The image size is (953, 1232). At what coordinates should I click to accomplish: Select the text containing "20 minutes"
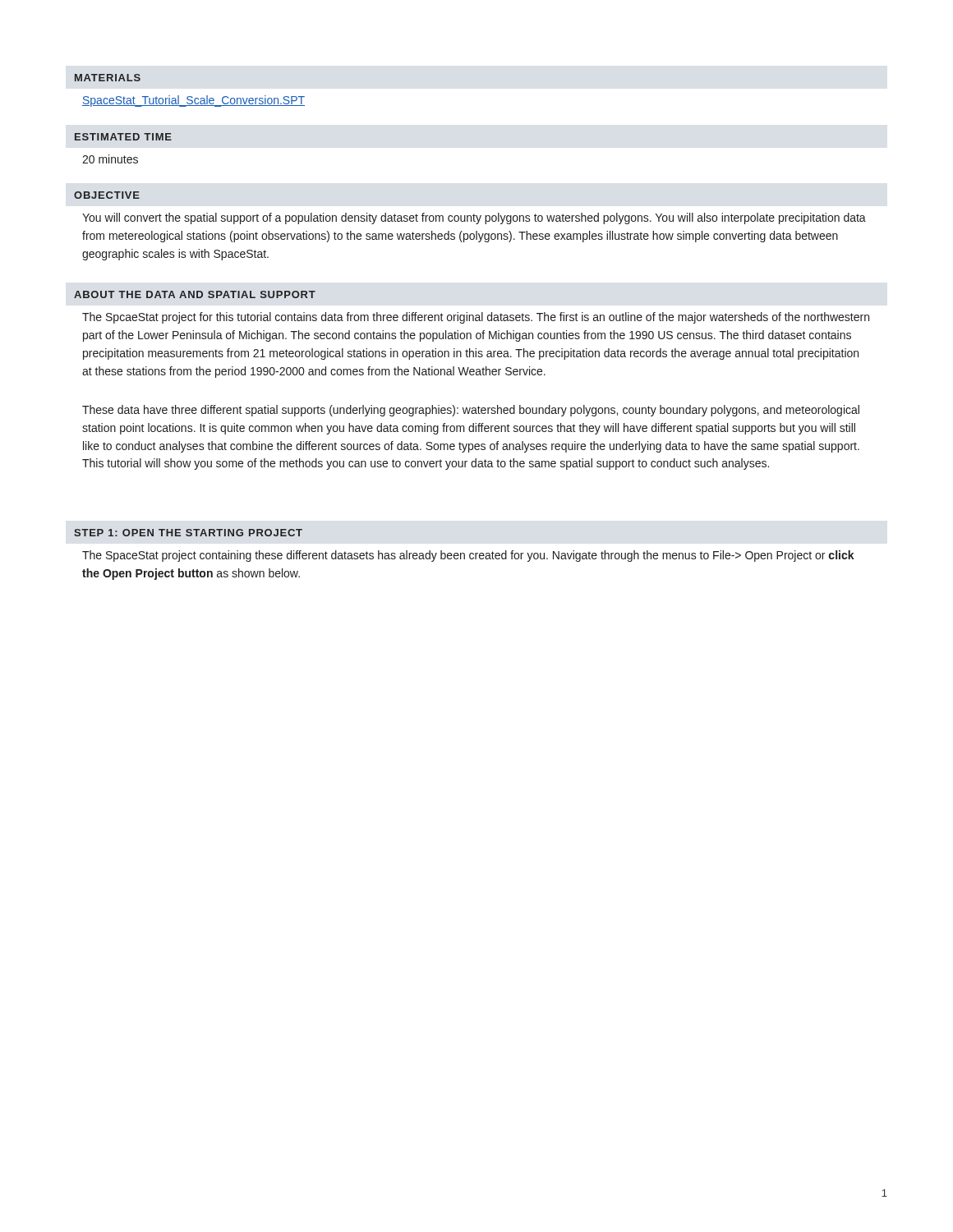tap(110, 159)
